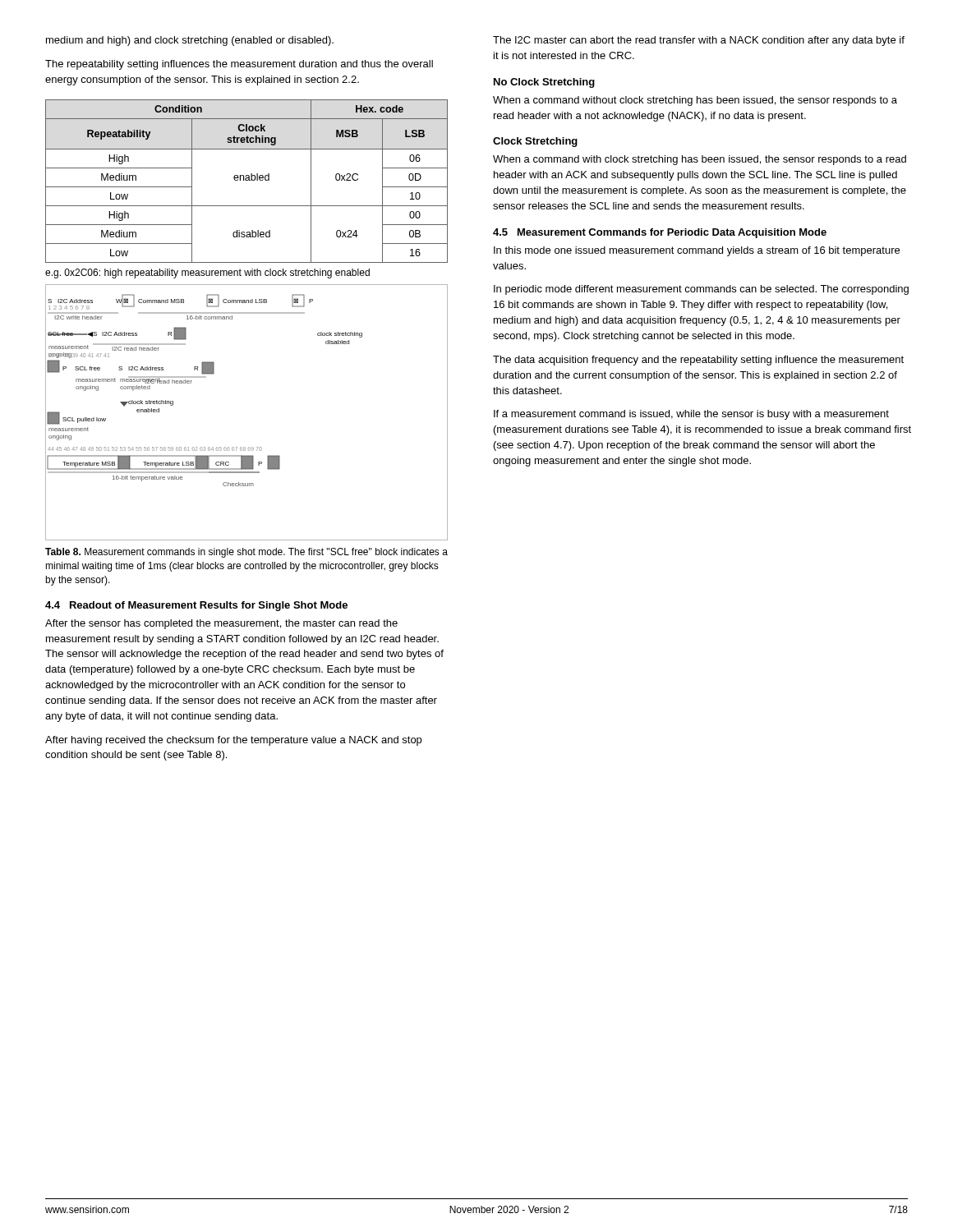The width and height of the screenshot is (953, 1232).
Task: Click the passage that begins "In periodic mode different measurement commands can"
Action: [x=701, y=312]
